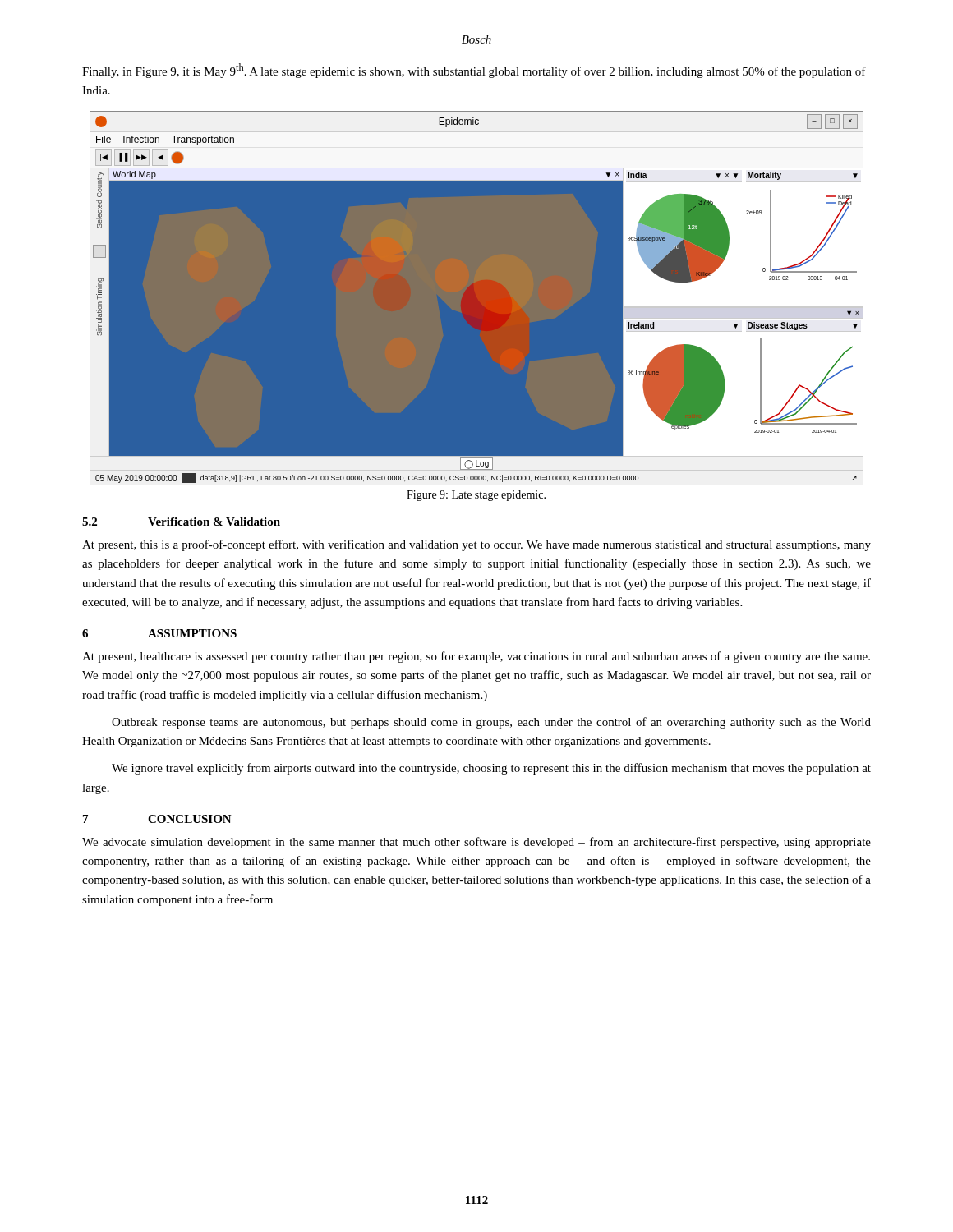Point to the text starting "Figure 9: Late stage epidemic."
Viewport: 953px width, 1232px height.
tap(476, 495)
